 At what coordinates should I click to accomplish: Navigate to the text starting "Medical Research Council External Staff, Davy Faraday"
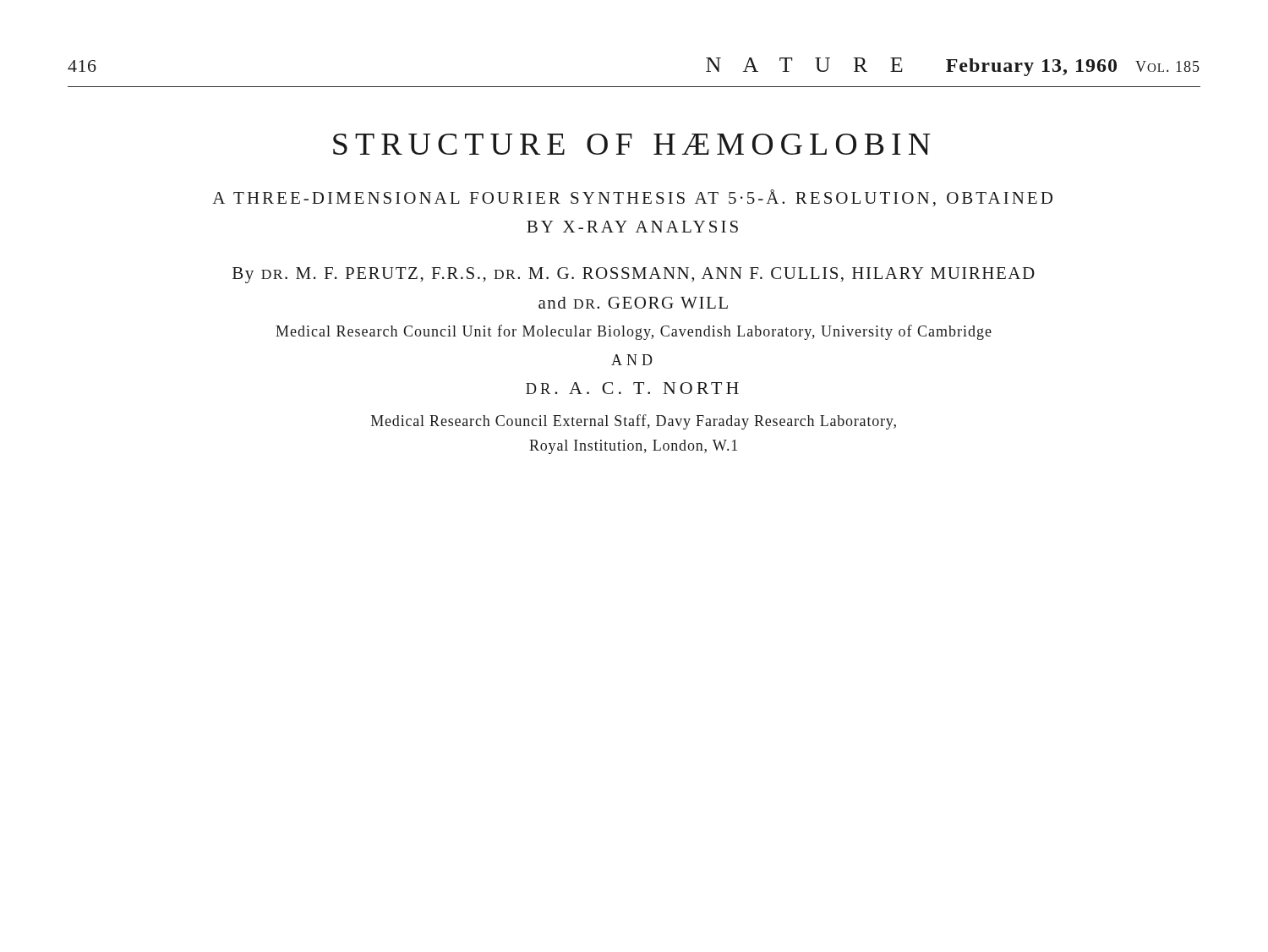pyautogui.click(x=634, y=433)
